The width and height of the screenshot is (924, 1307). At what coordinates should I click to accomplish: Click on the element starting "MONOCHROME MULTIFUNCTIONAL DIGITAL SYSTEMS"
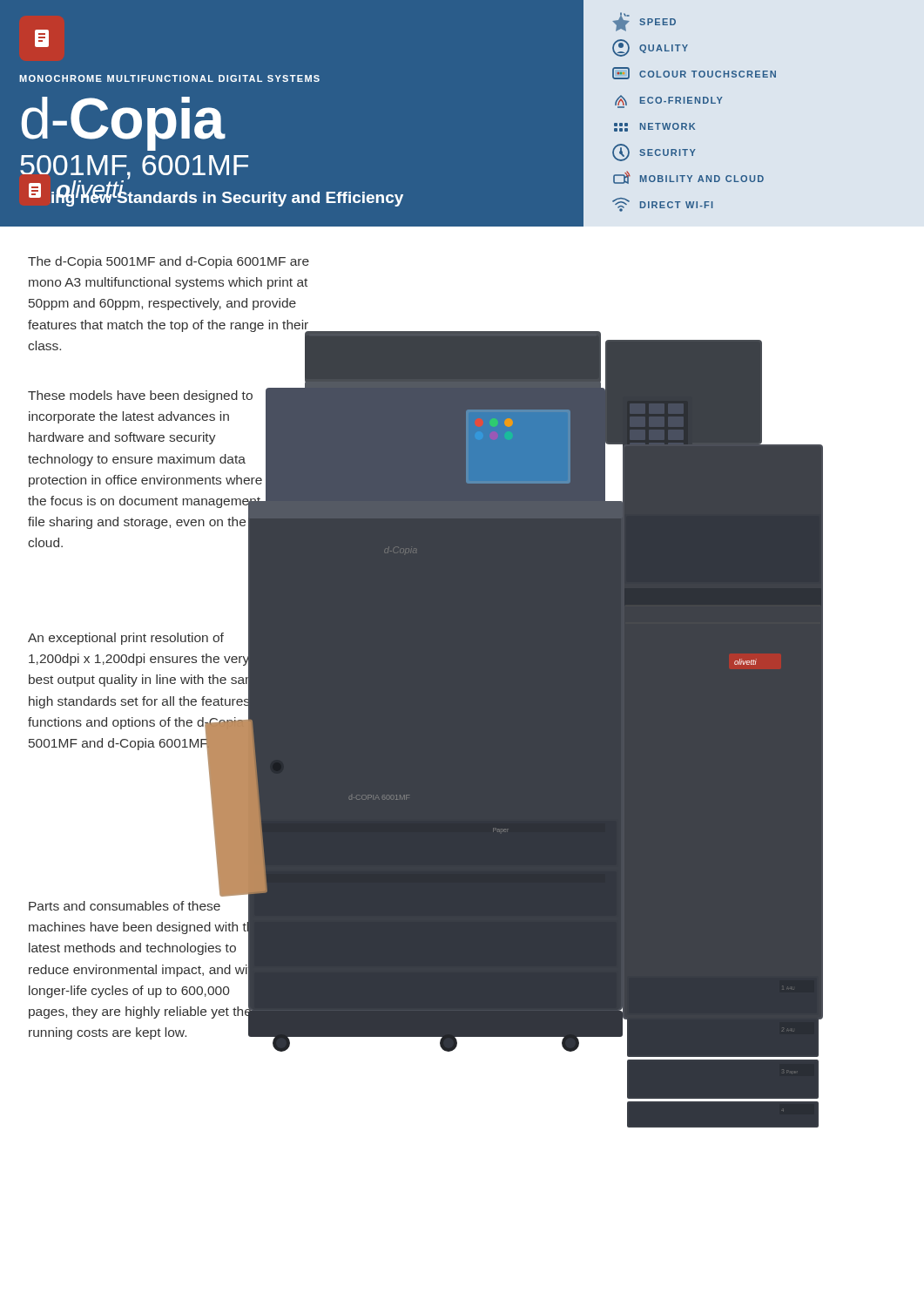[170, 78]
